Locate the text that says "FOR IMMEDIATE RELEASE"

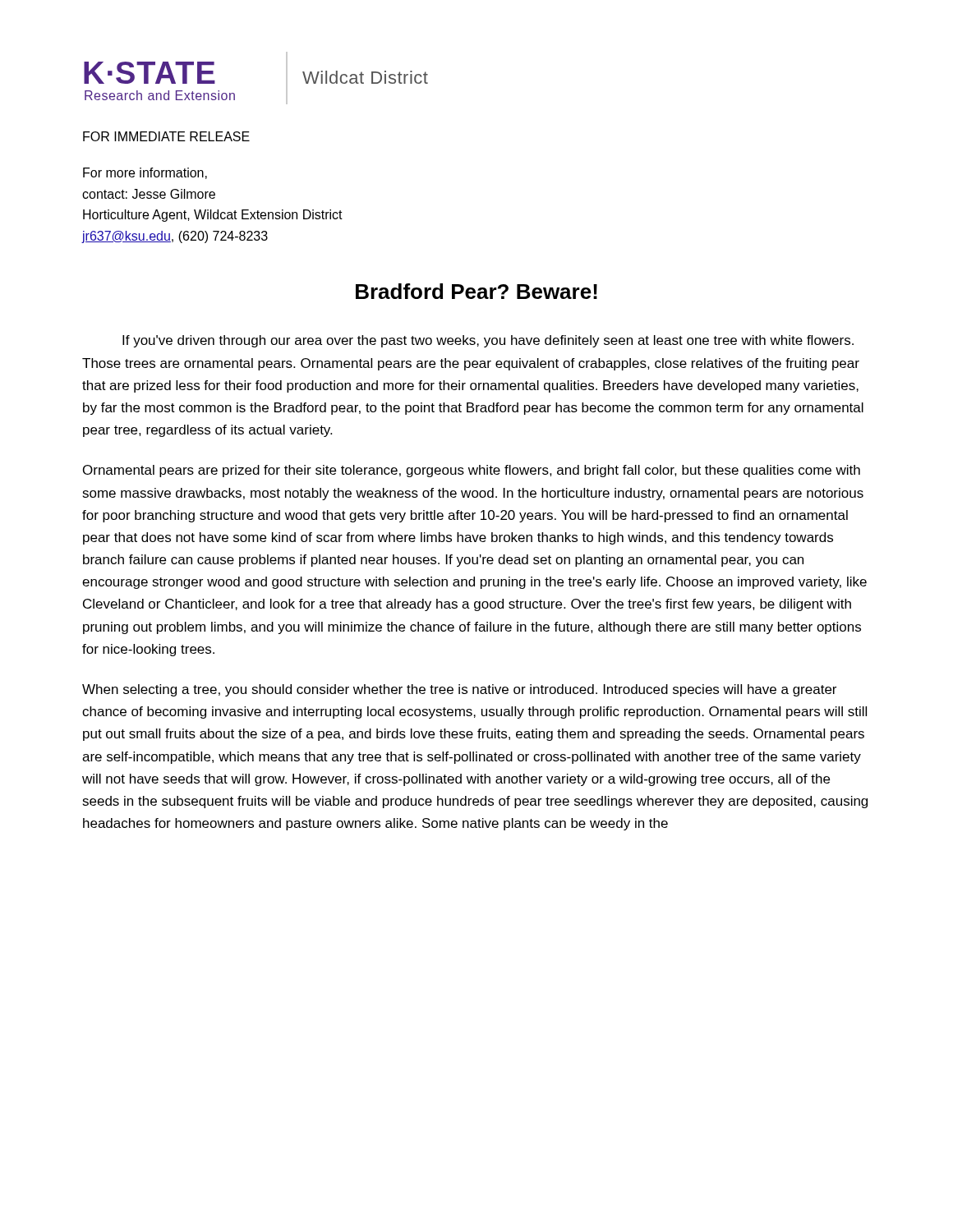point(166,137)
